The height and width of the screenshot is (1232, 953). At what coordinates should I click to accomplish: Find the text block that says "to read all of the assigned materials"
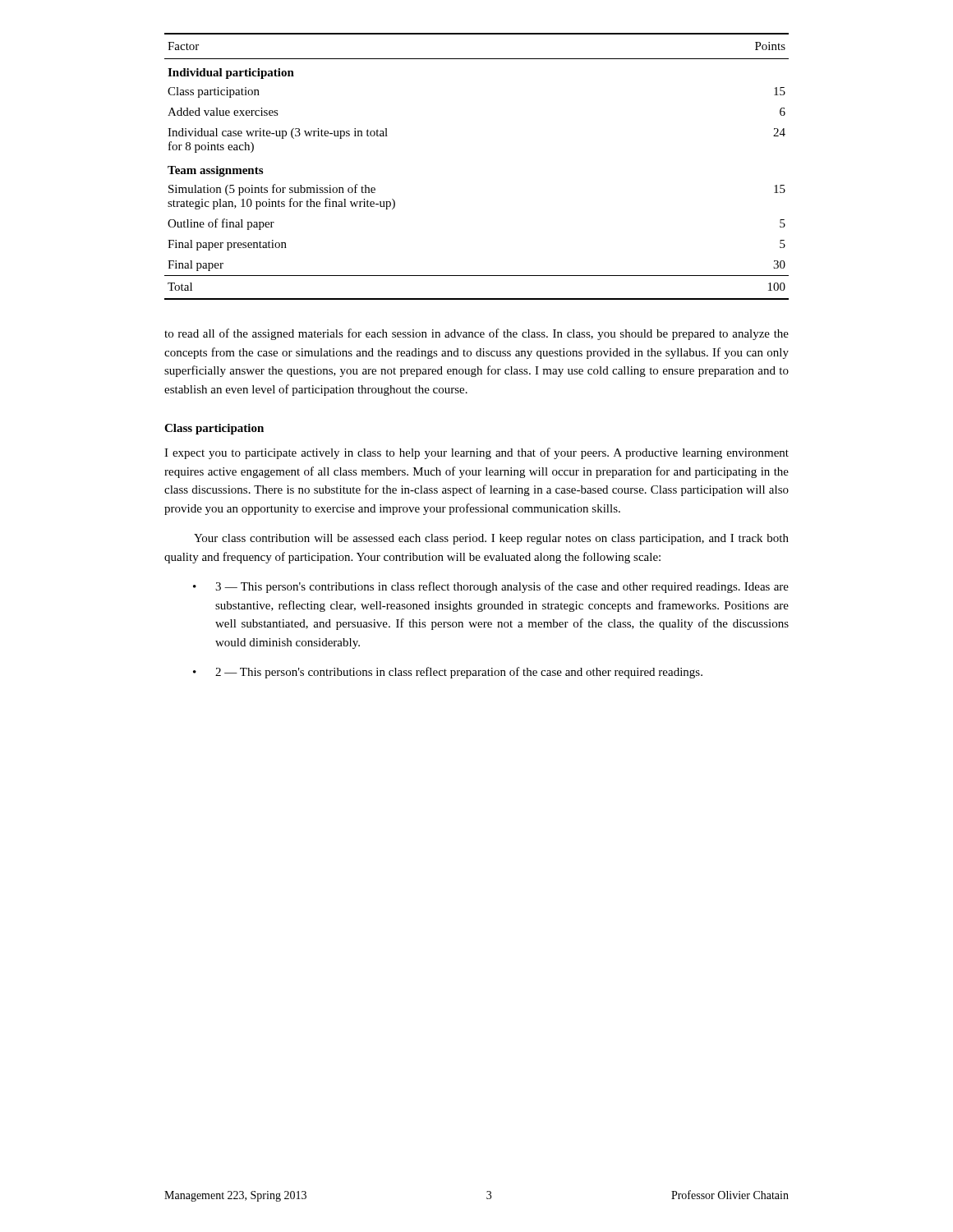coord(476,361)
